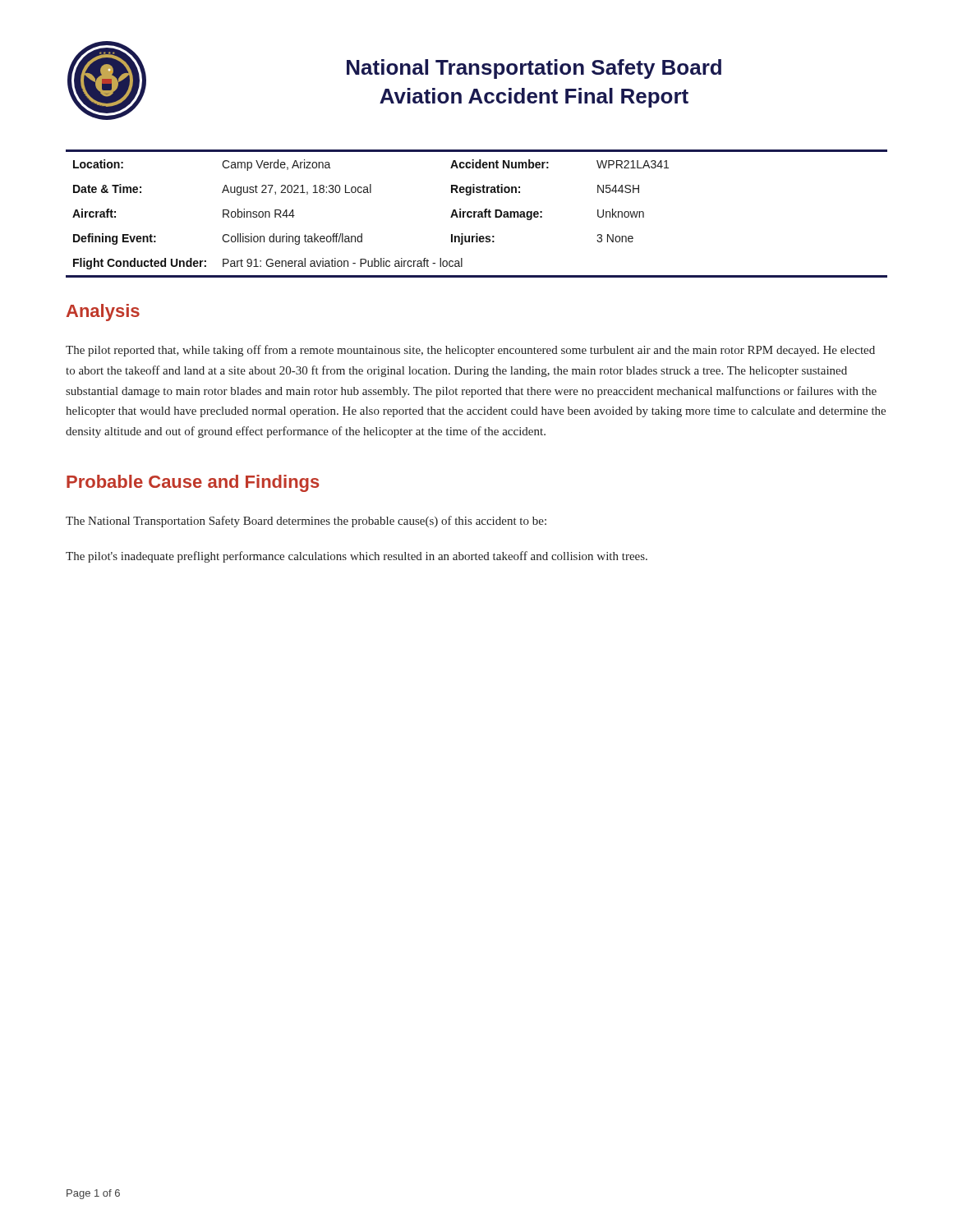Click on the region starting "The National Transportation Safety Board determines the probable"

pyautogui.click(x=306, y=521)
